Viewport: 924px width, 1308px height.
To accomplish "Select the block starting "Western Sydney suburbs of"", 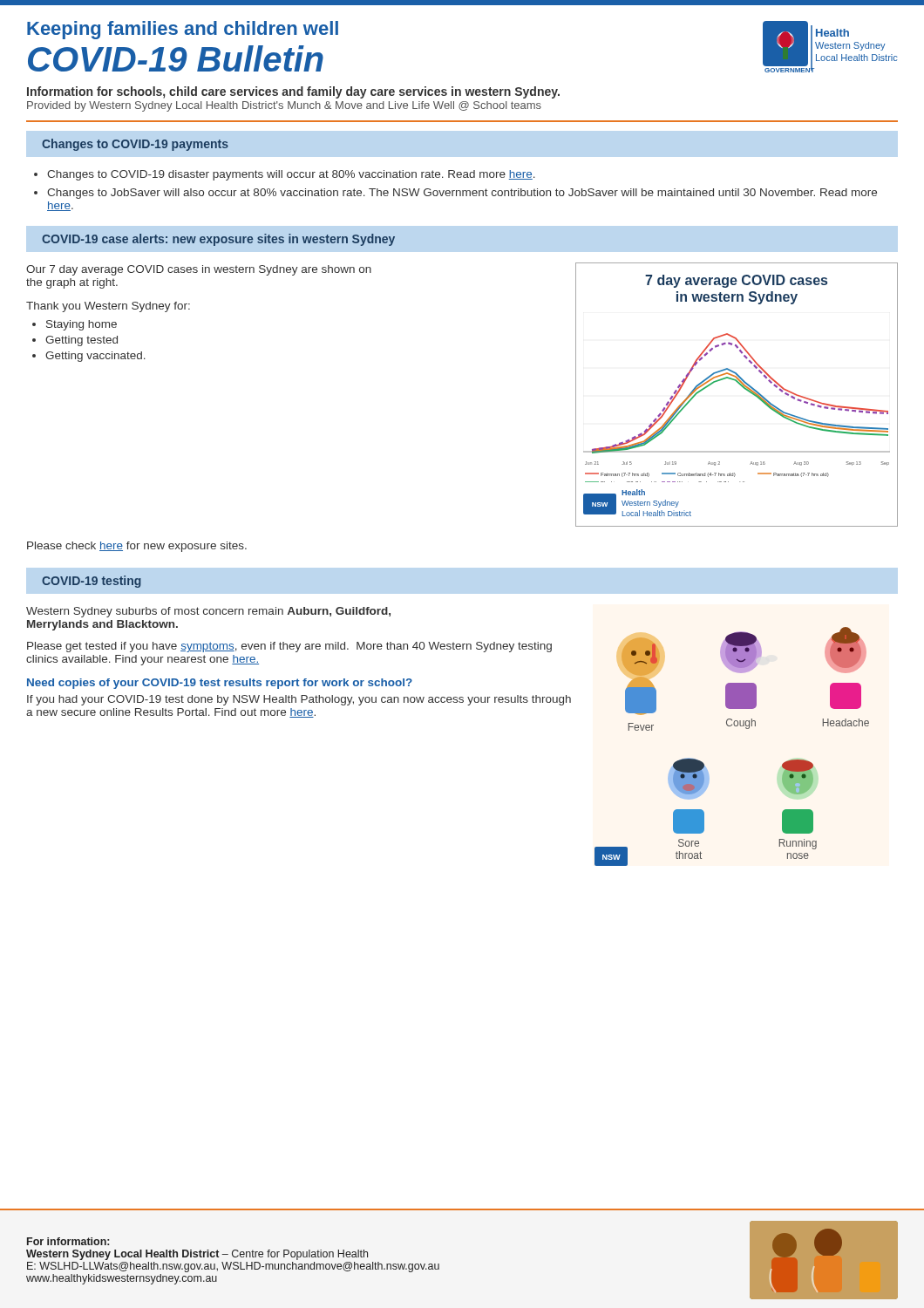I will [209, 618].
